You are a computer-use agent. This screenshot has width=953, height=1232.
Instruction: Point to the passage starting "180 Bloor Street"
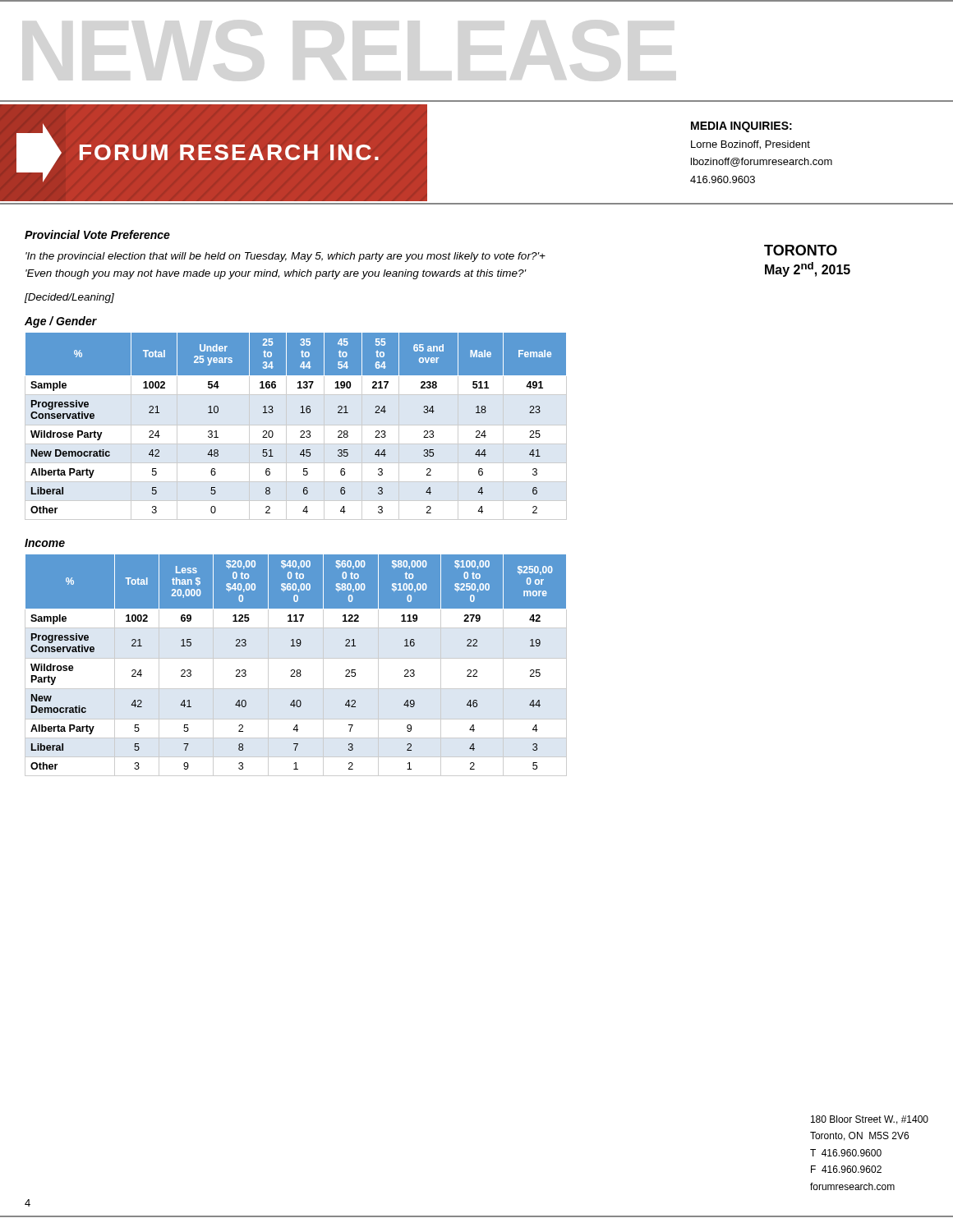[x=869, y=1153]
